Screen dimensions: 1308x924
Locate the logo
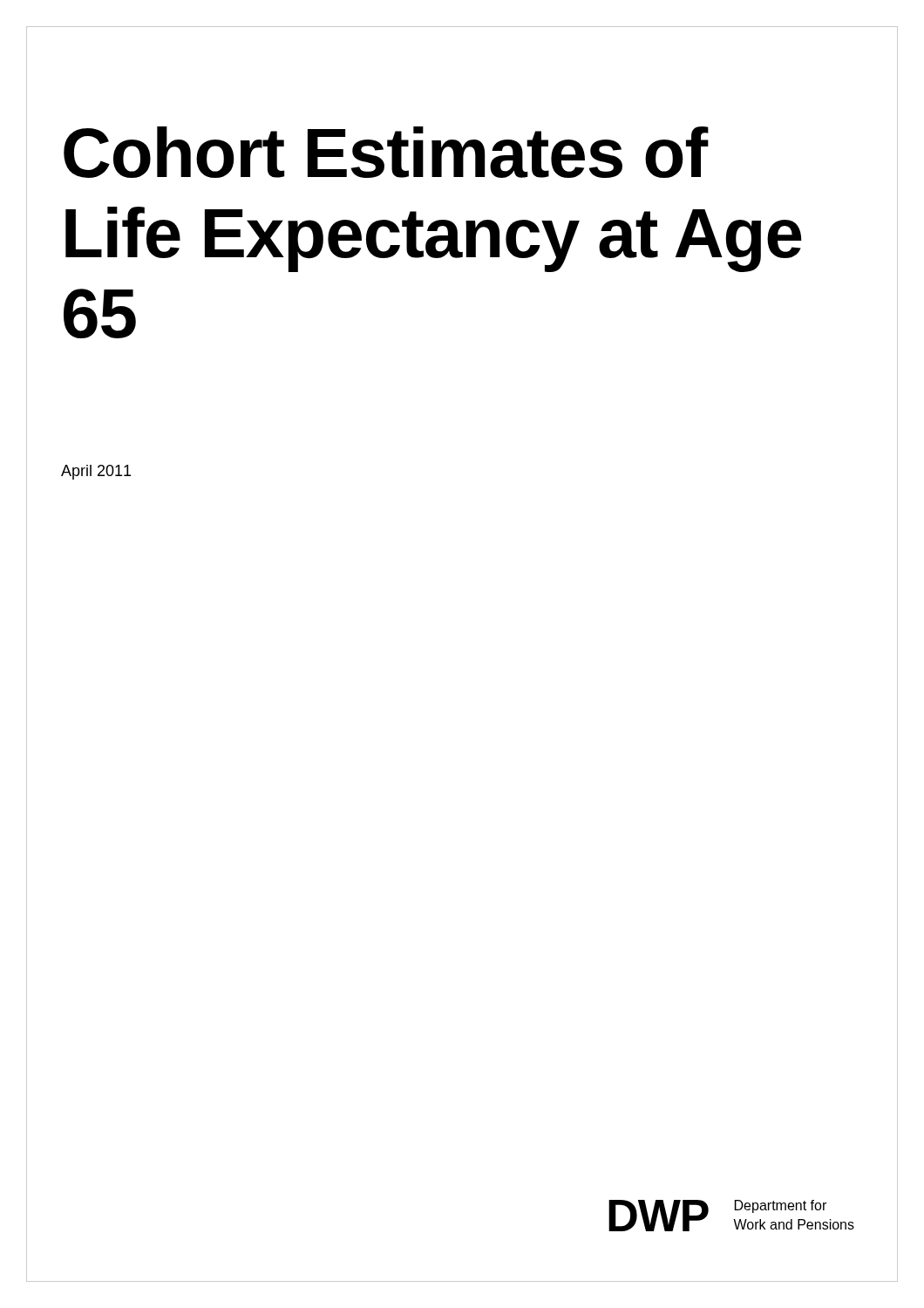pyautogui.click(x=730, y=1216)
